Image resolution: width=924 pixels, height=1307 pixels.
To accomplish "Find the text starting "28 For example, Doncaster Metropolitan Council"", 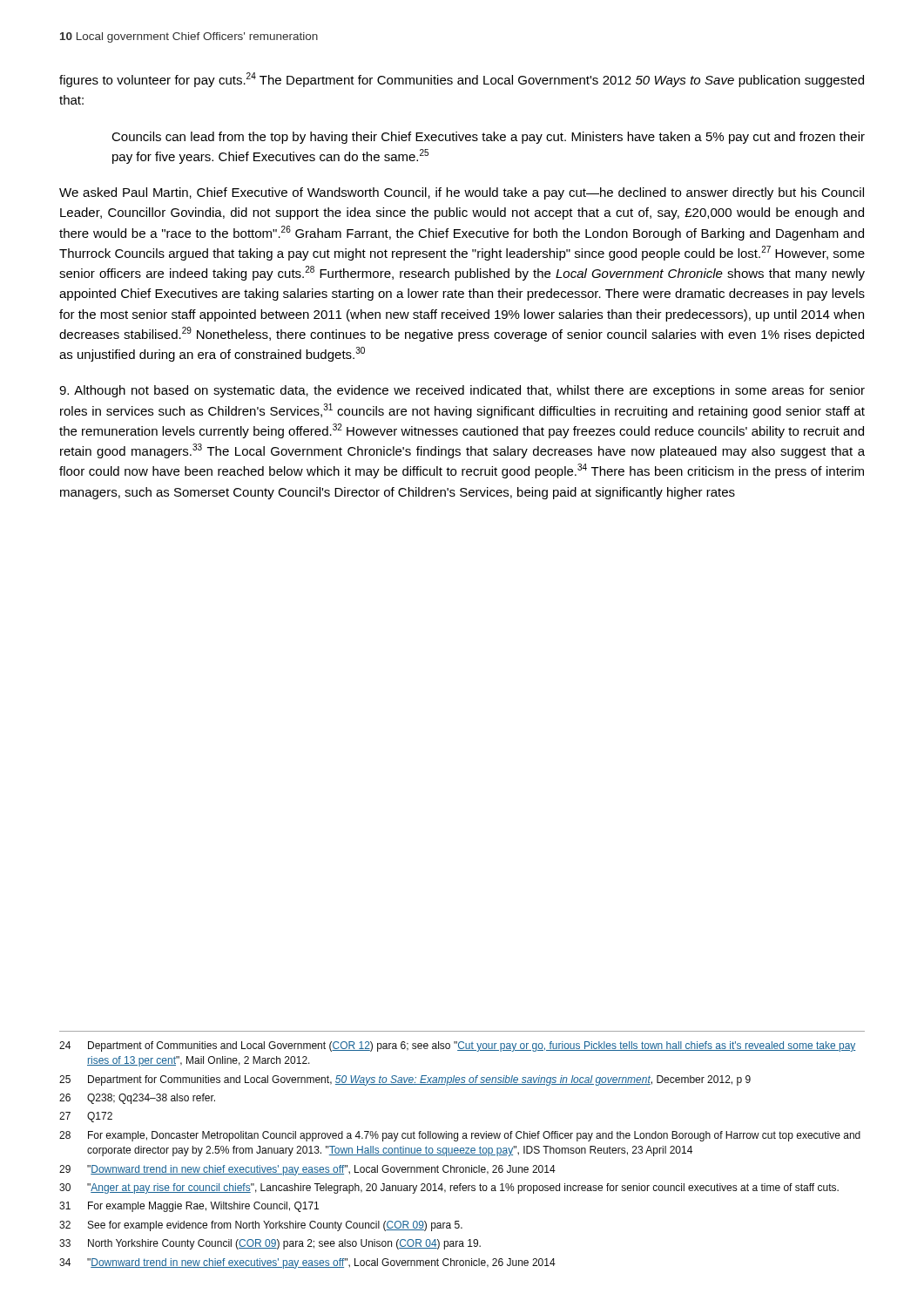I will tap(462, 1143).
